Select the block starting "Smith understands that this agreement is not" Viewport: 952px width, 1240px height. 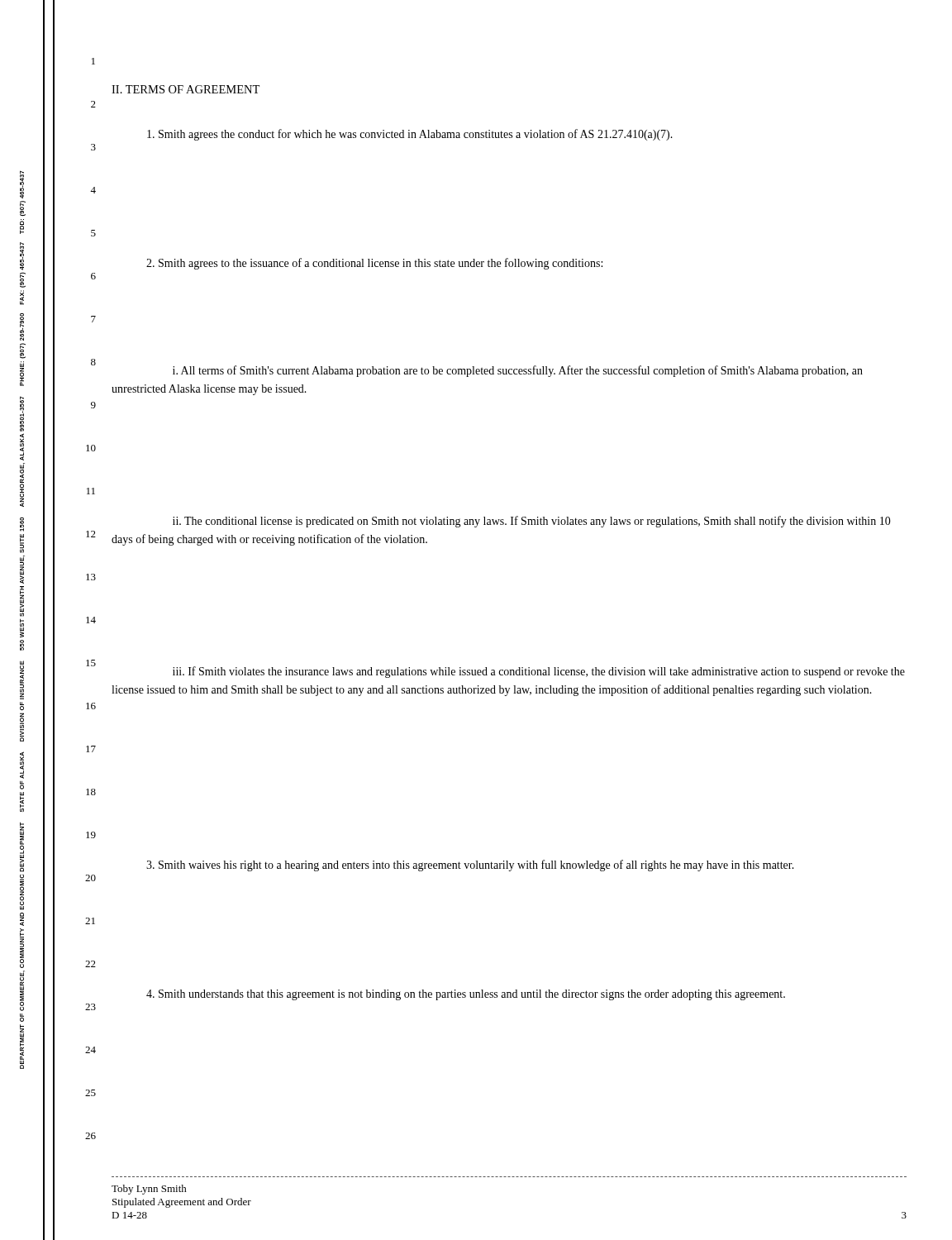pyautogui.click(x=449, y=994)
